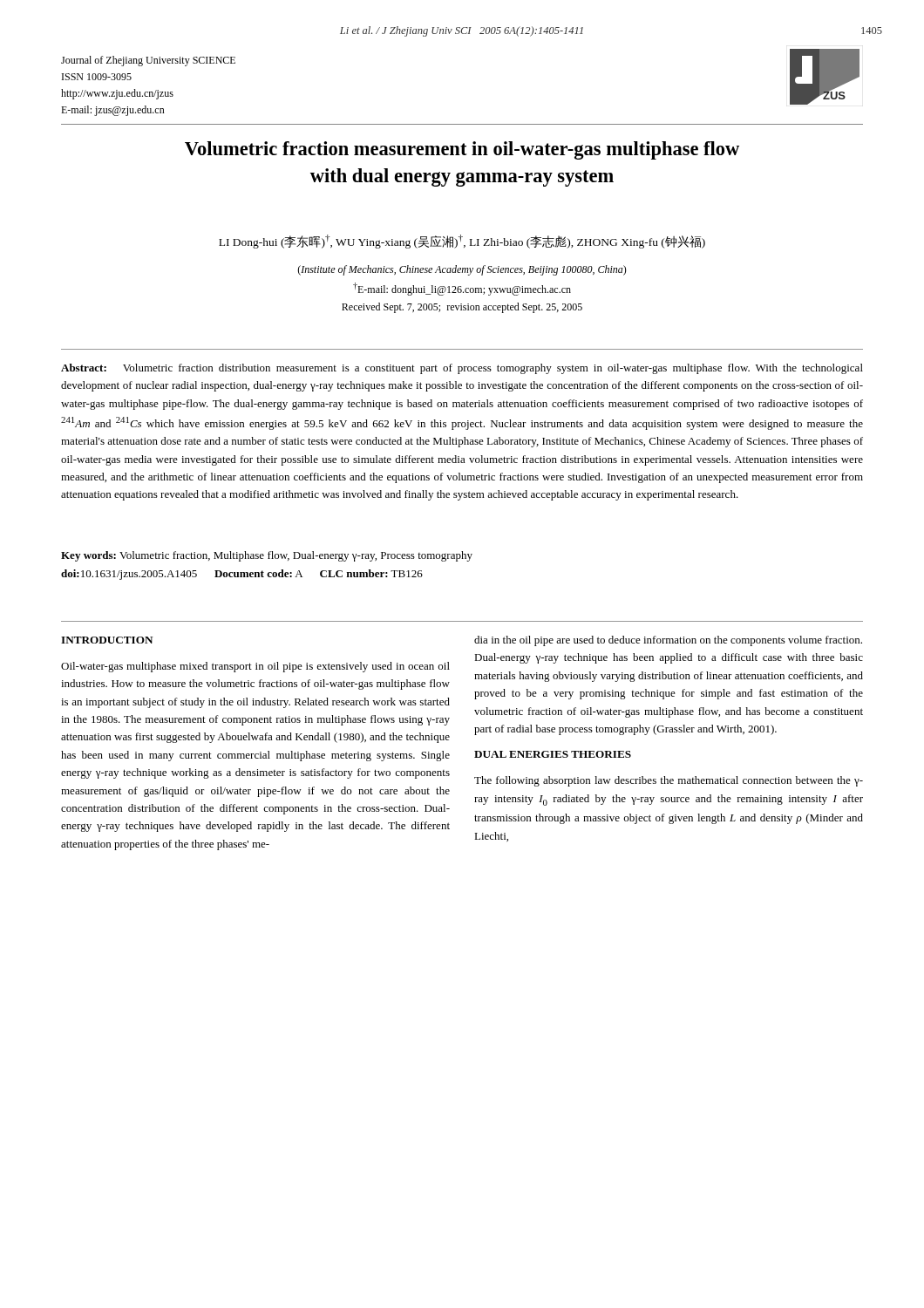Where is the passage that starts "Key words: Volumetric fraction, Multiphase flow, Dual-energy γ-ray,"?
The image size is (924, 1308).
(267, 564)
